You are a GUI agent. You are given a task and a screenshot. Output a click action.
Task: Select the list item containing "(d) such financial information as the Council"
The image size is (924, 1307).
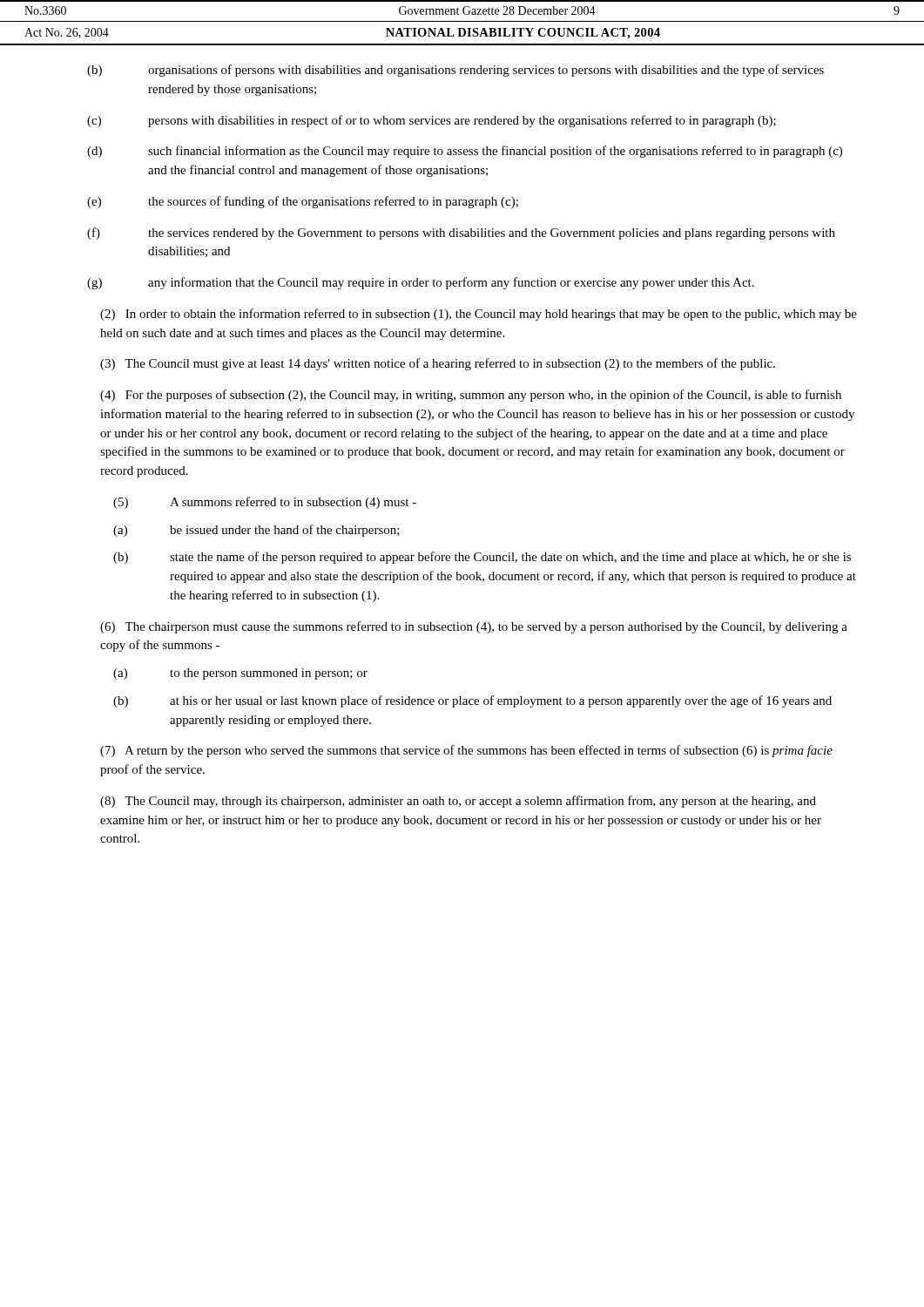point(462,161)
